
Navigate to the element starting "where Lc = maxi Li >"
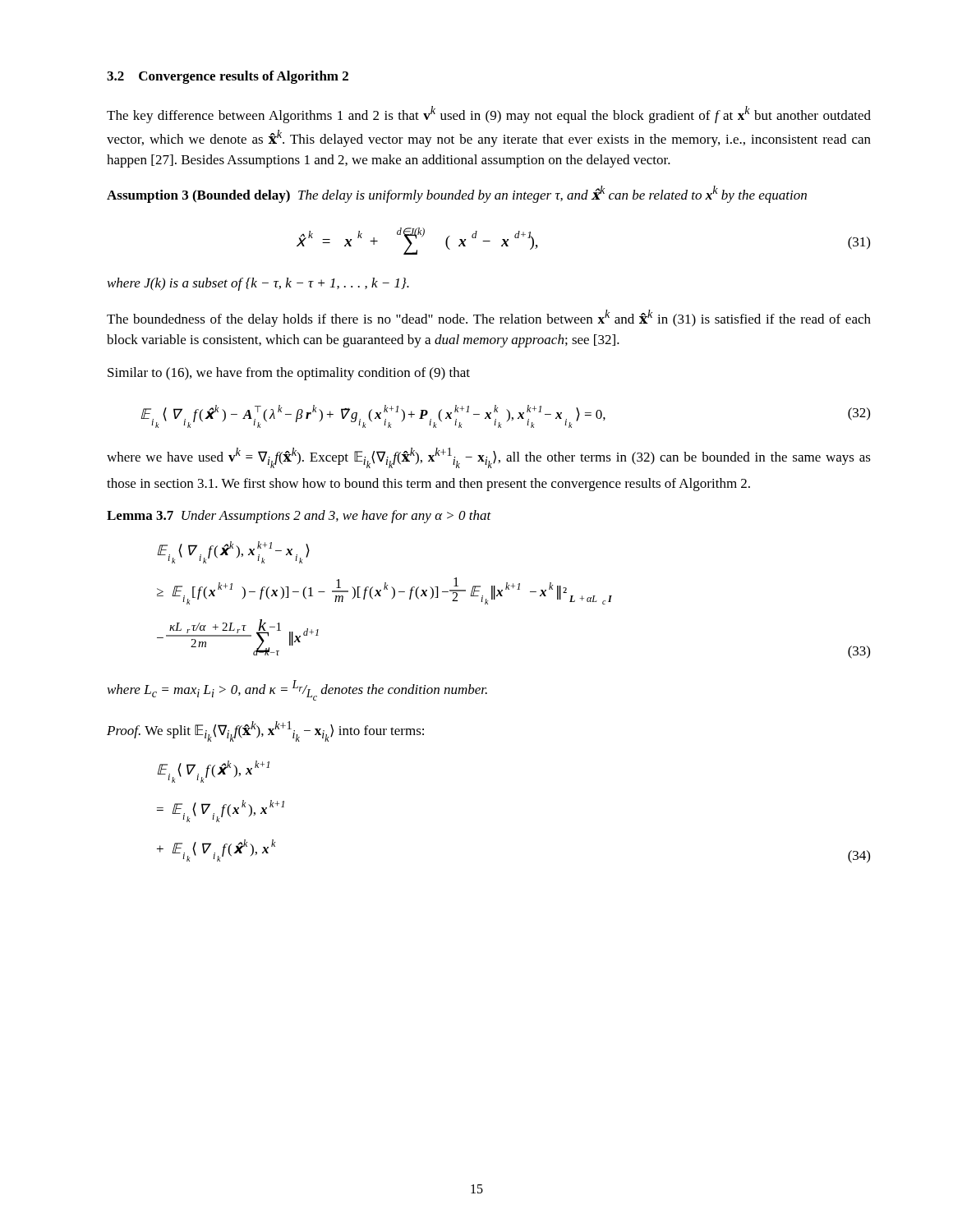(x=298, y=690)
